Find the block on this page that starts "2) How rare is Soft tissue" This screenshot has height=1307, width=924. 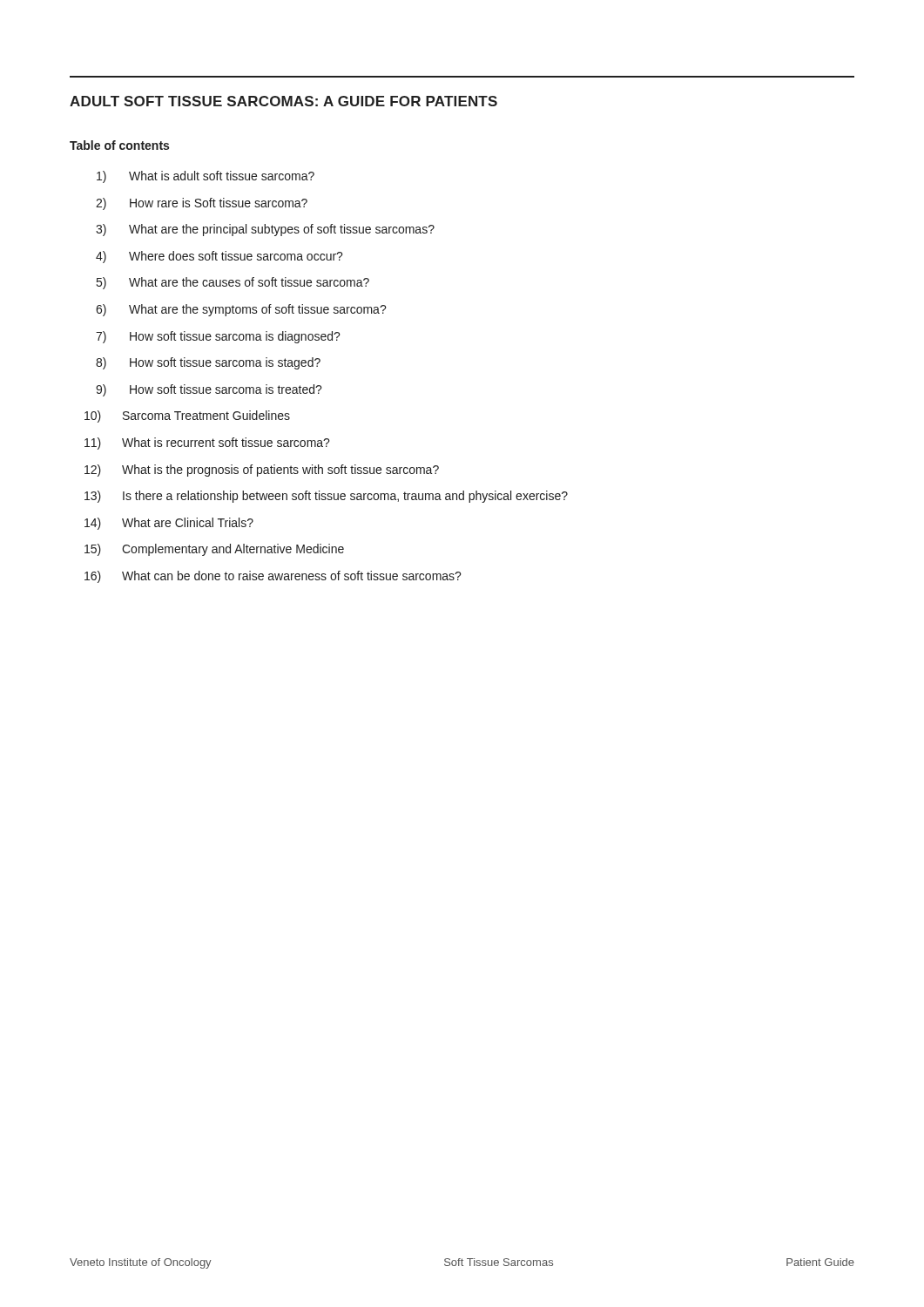[202, 203]
